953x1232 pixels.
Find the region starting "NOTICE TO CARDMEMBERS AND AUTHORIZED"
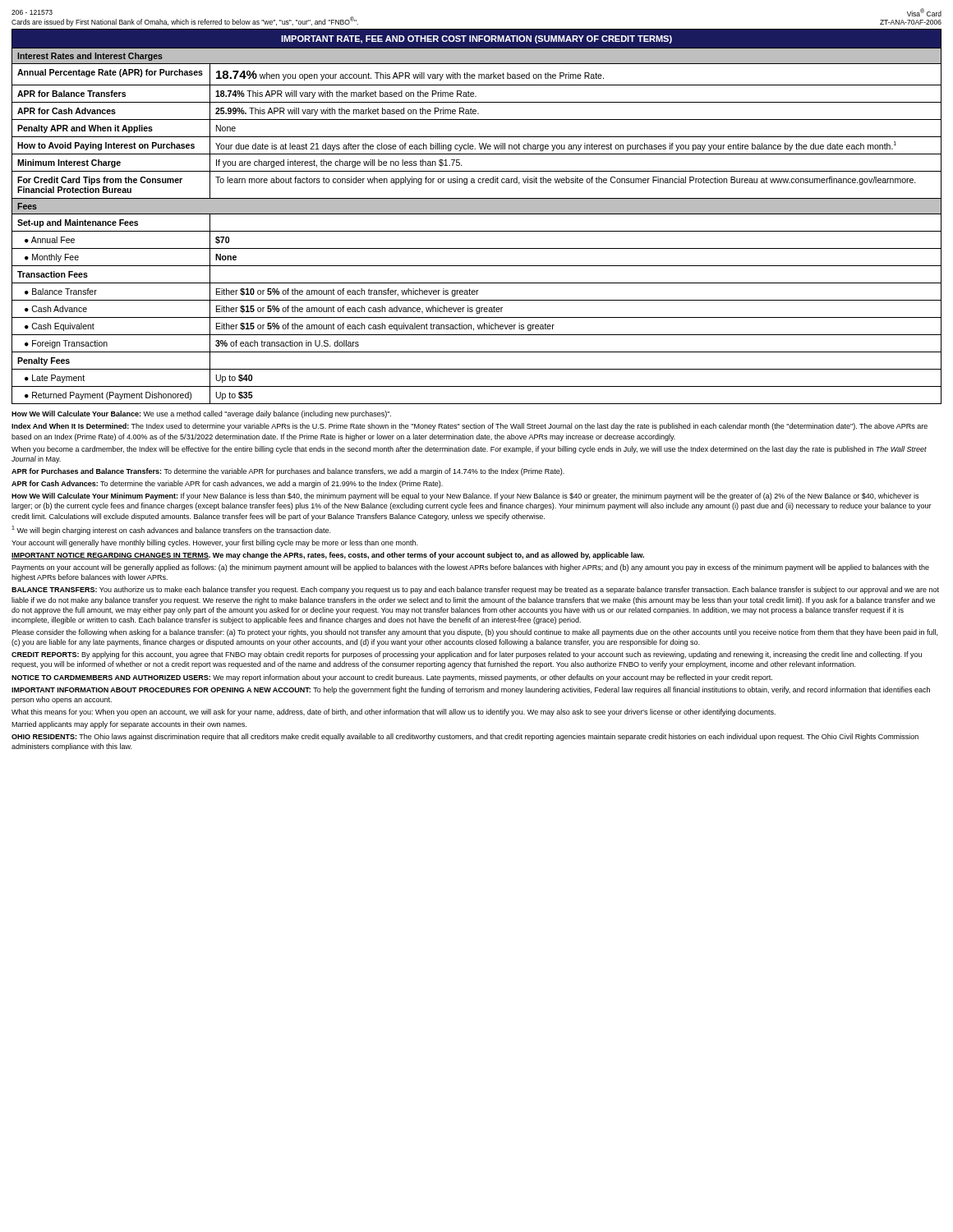tap(476, 677)
